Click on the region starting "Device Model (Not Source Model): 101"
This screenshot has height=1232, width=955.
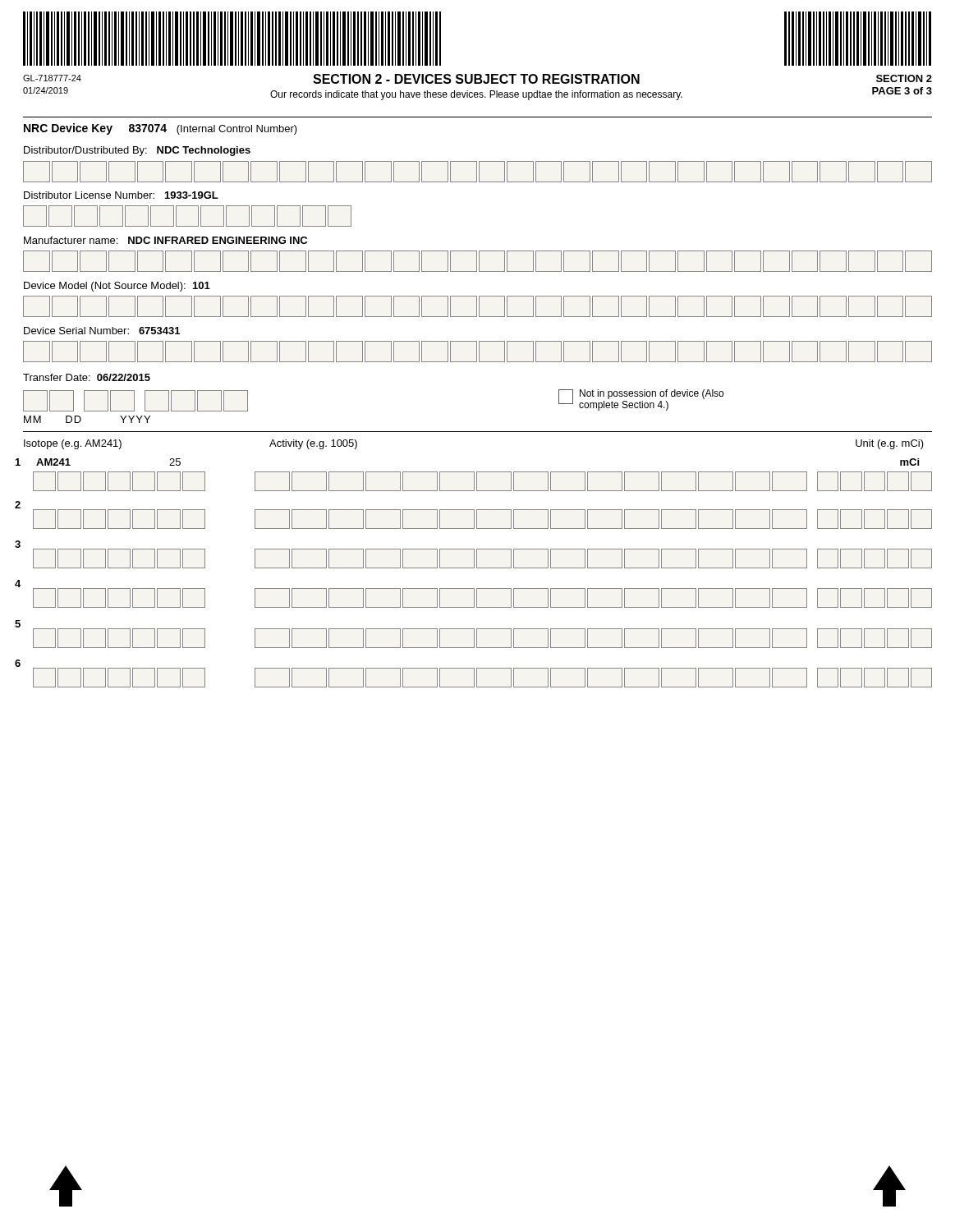coord(116,285)
